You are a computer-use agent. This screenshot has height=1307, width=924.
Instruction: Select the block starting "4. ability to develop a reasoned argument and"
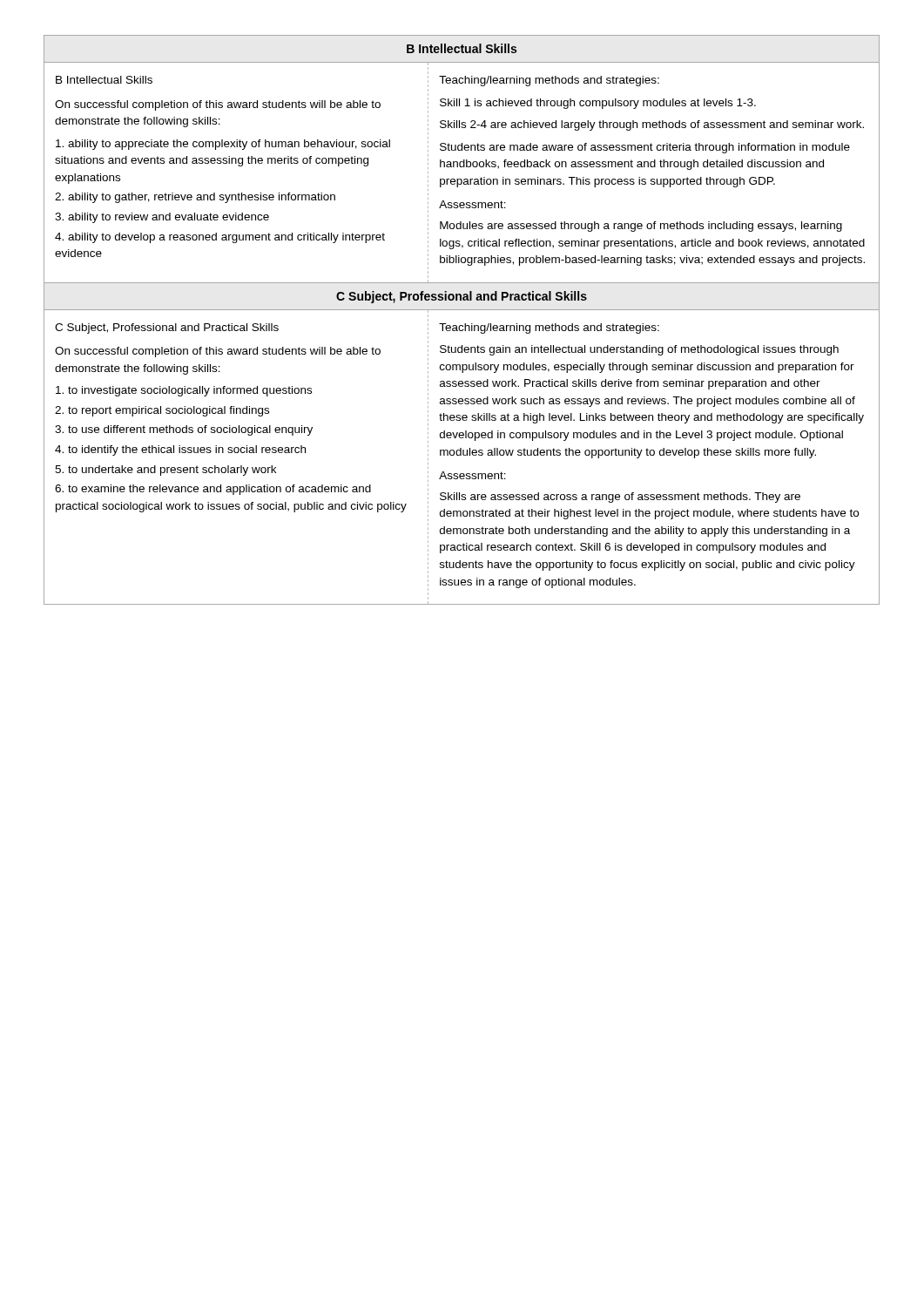[x=220, y=245]
